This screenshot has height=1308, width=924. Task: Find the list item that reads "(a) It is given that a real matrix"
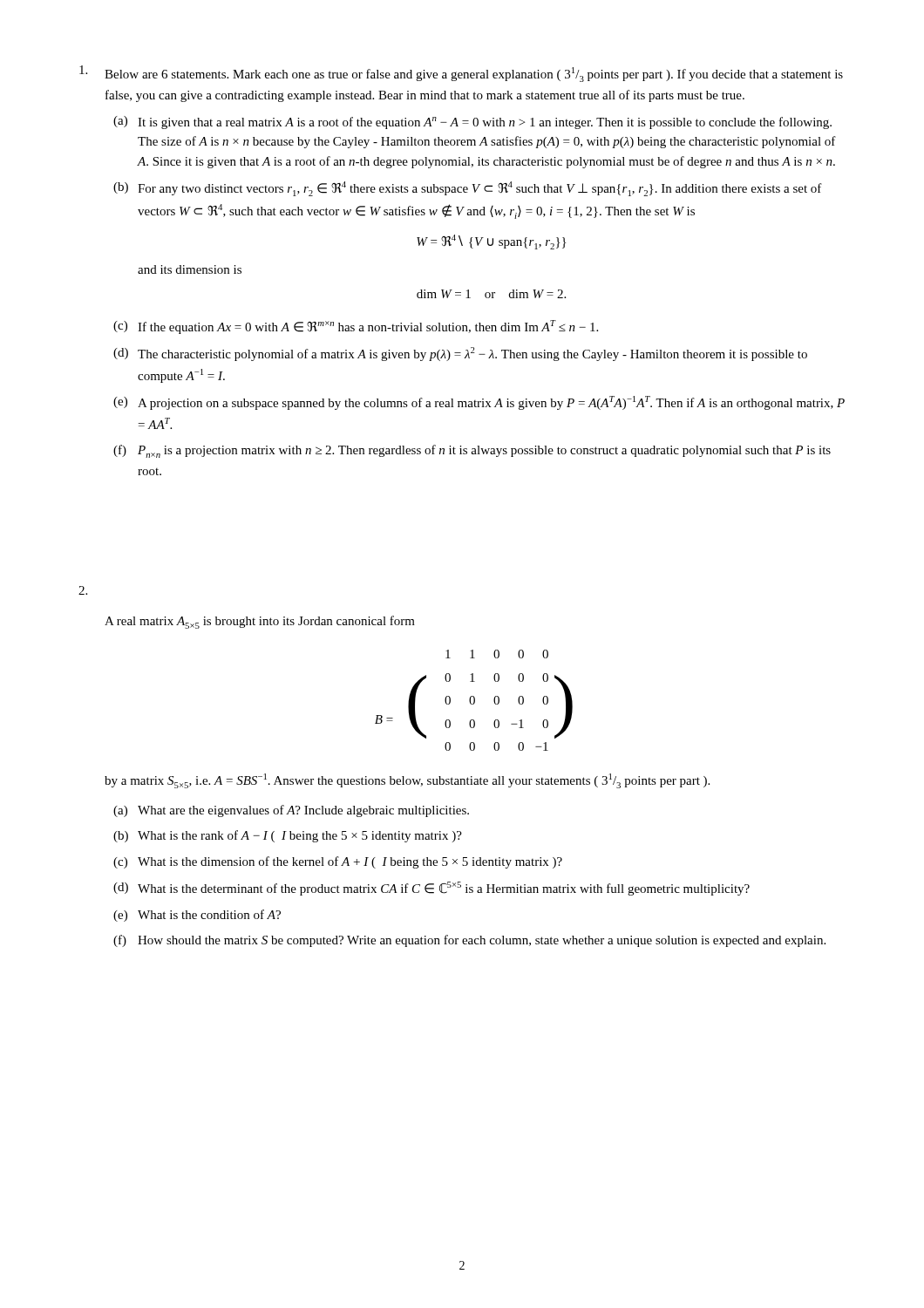479,141
